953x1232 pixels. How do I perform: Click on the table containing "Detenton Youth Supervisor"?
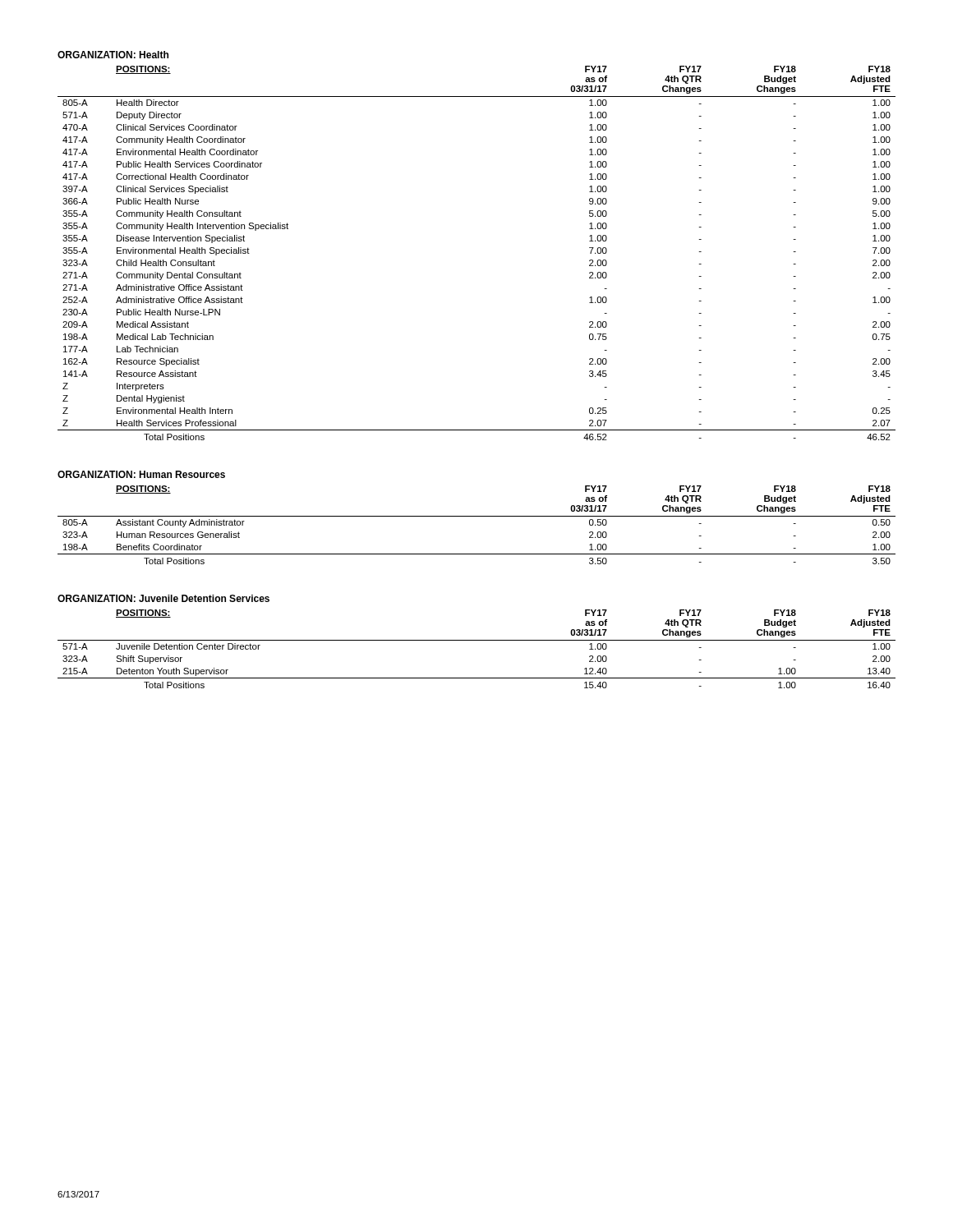[476, 648]
